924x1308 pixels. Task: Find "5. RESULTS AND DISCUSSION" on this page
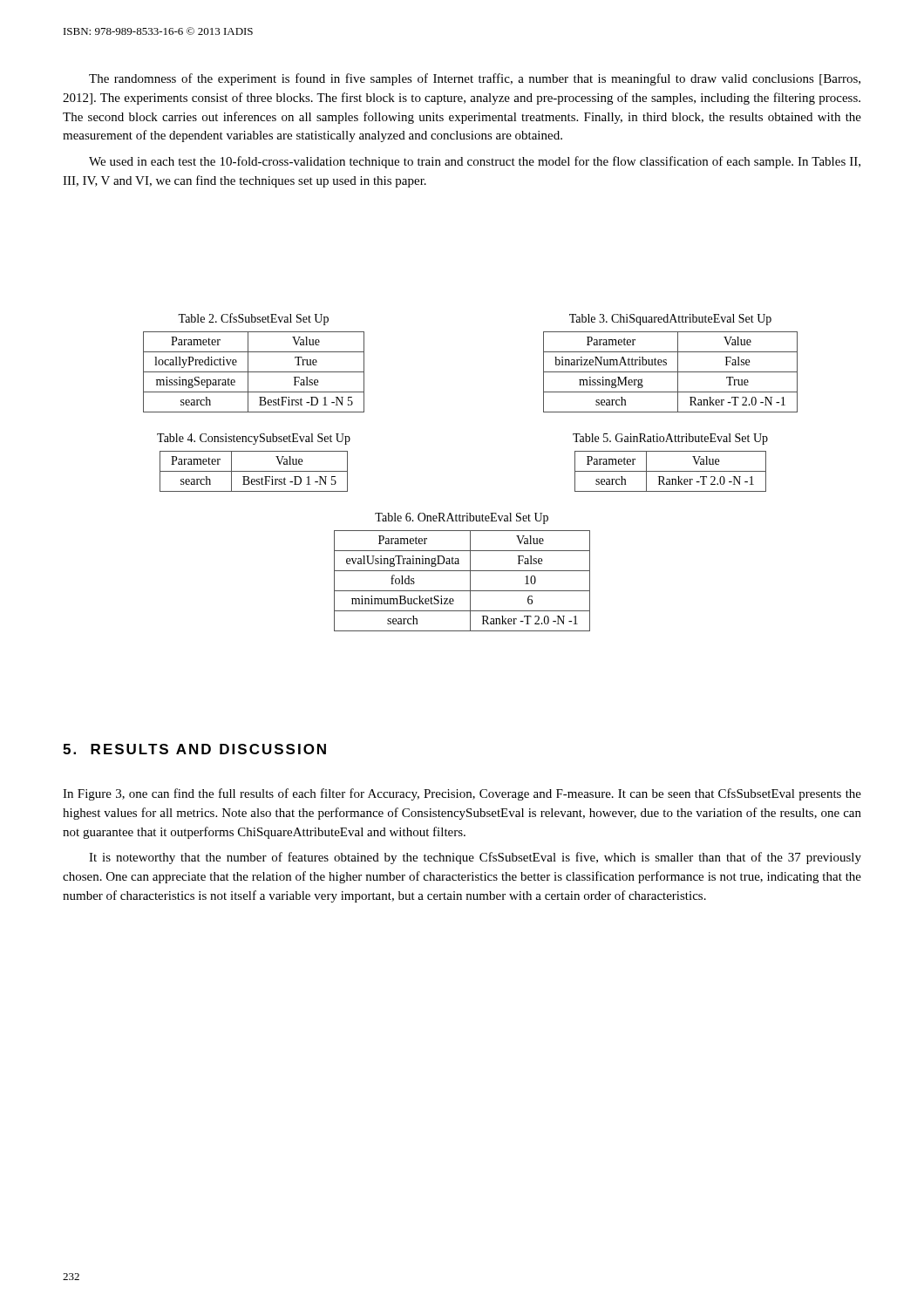(x=196, y=749)
